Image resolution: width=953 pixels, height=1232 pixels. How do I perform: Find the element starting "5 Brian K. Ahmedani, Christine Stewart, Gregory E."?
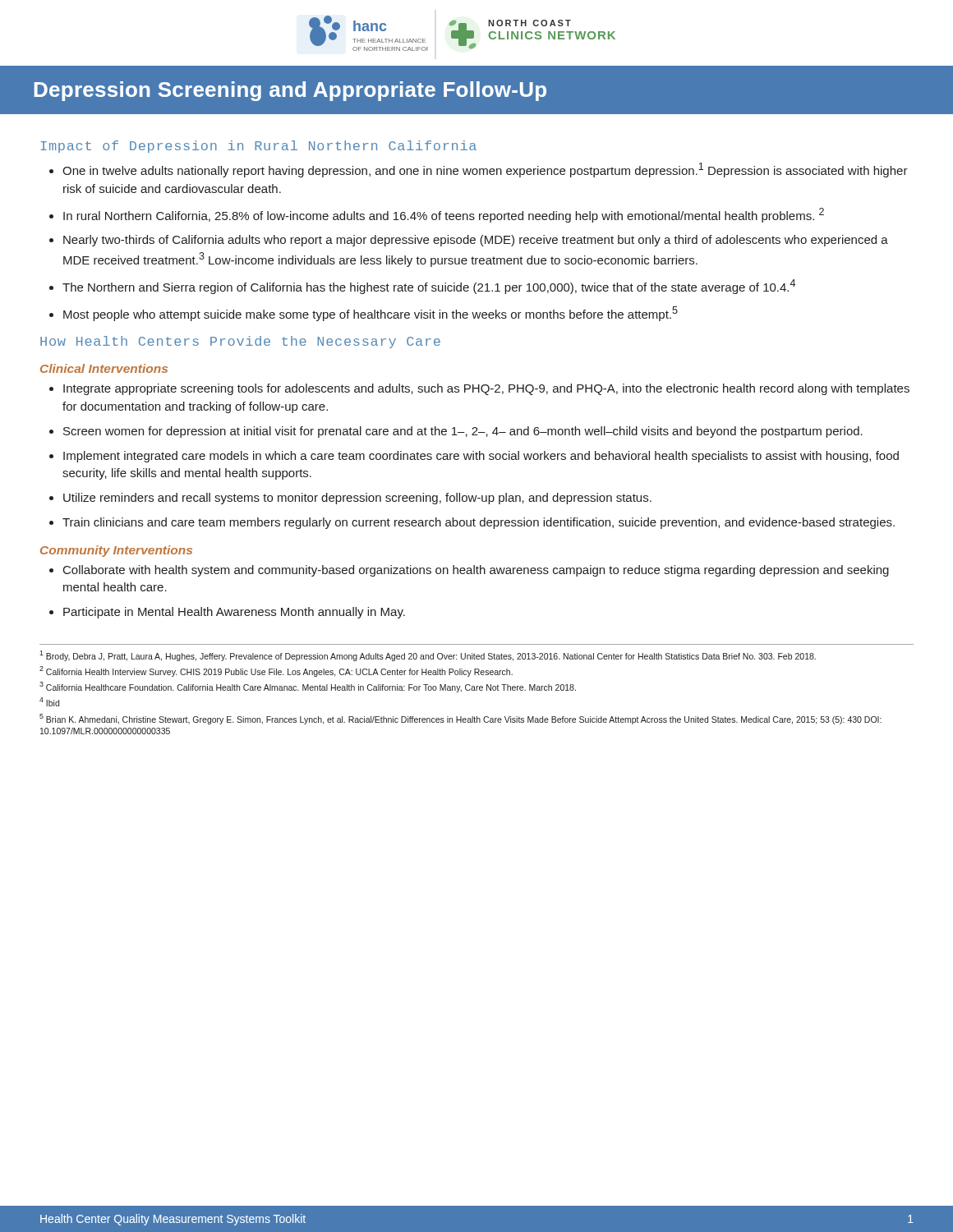click(461, 724)
